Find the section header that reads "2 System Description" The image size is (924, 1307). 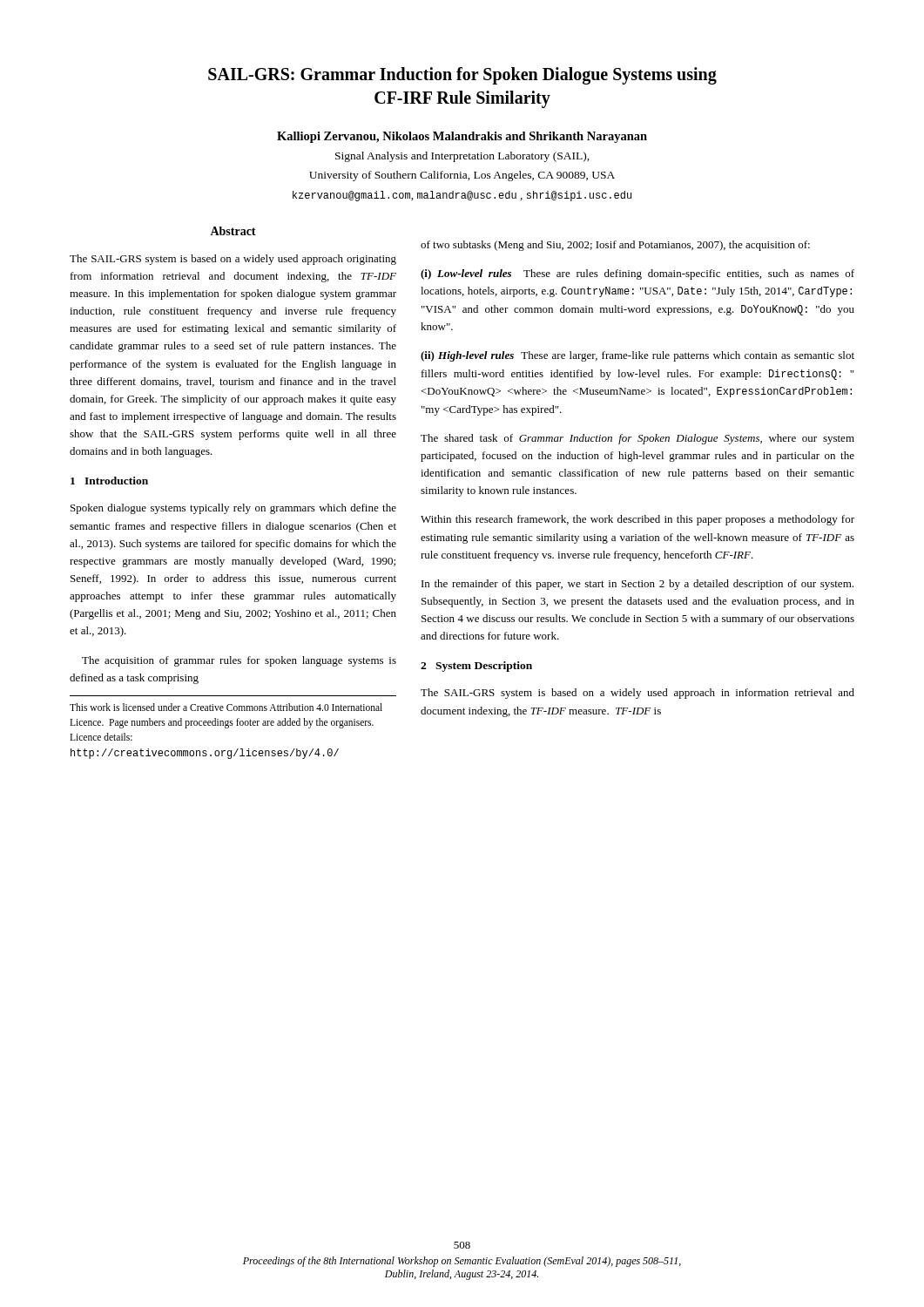coord(476,666)
